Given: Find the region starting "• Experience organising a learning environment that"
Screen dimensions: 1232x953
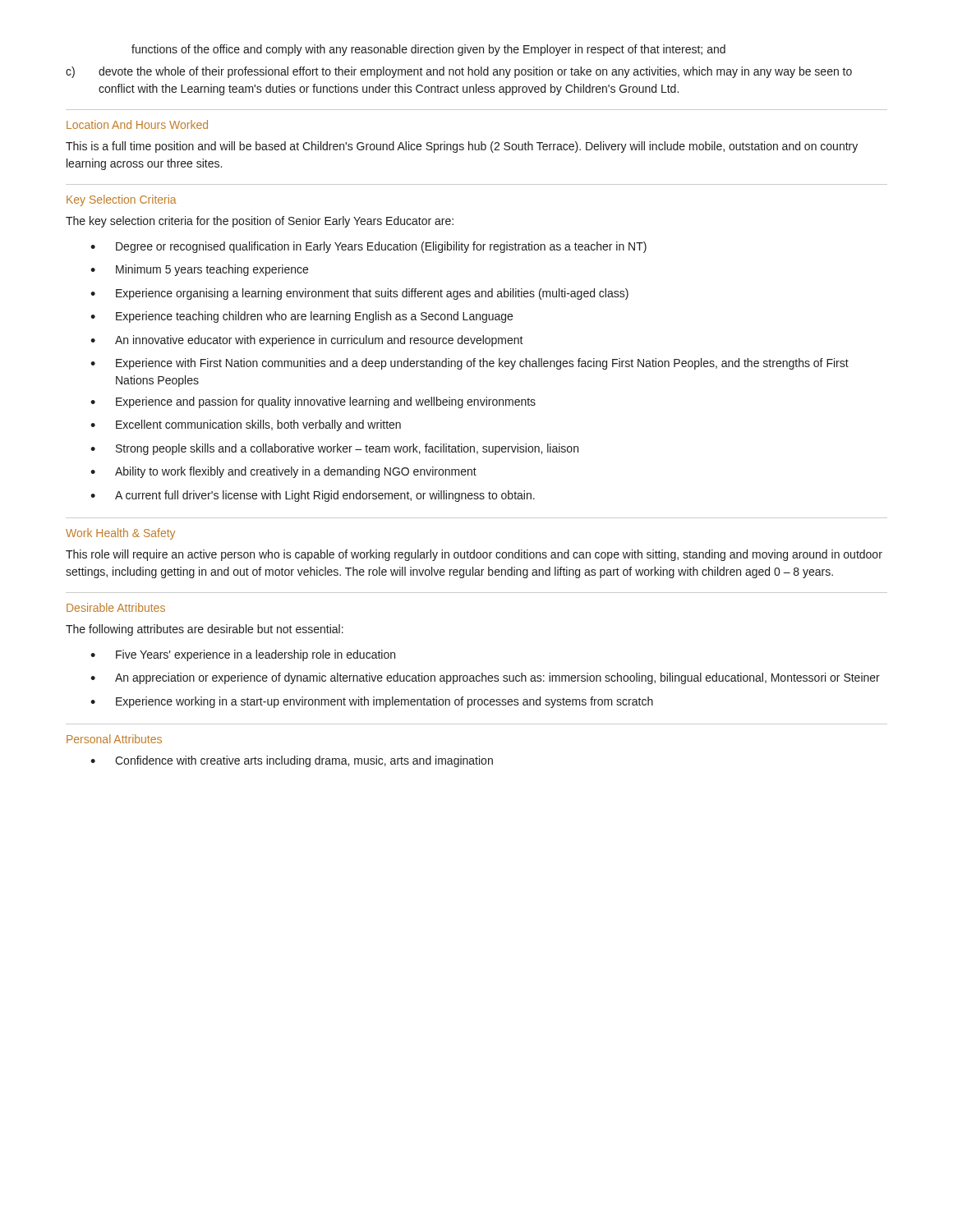Looking at the screenshot, I should 476,294.
